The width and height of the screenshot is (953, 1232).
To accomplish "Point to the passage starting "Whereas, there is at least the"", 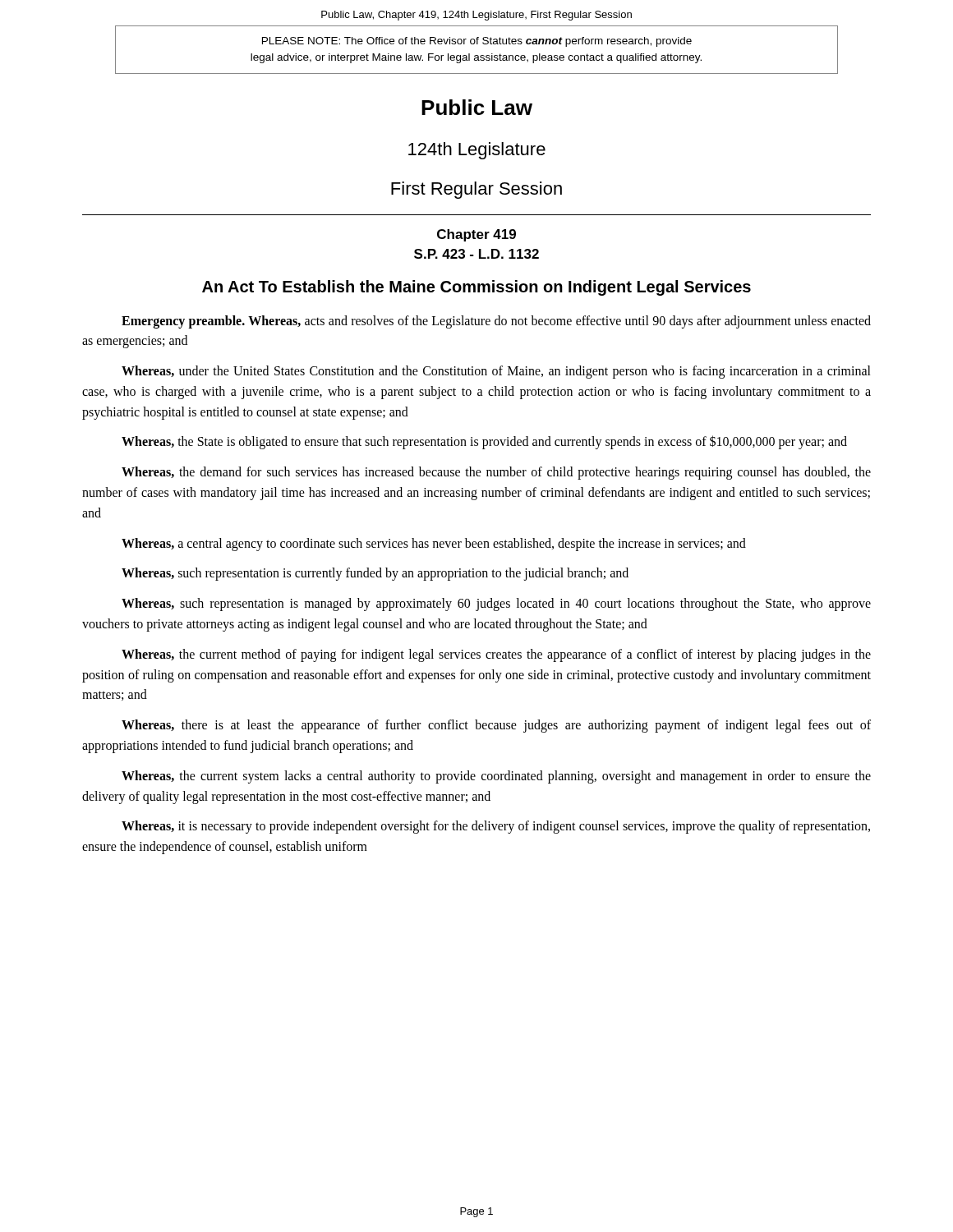I will (x=476, y=735).
